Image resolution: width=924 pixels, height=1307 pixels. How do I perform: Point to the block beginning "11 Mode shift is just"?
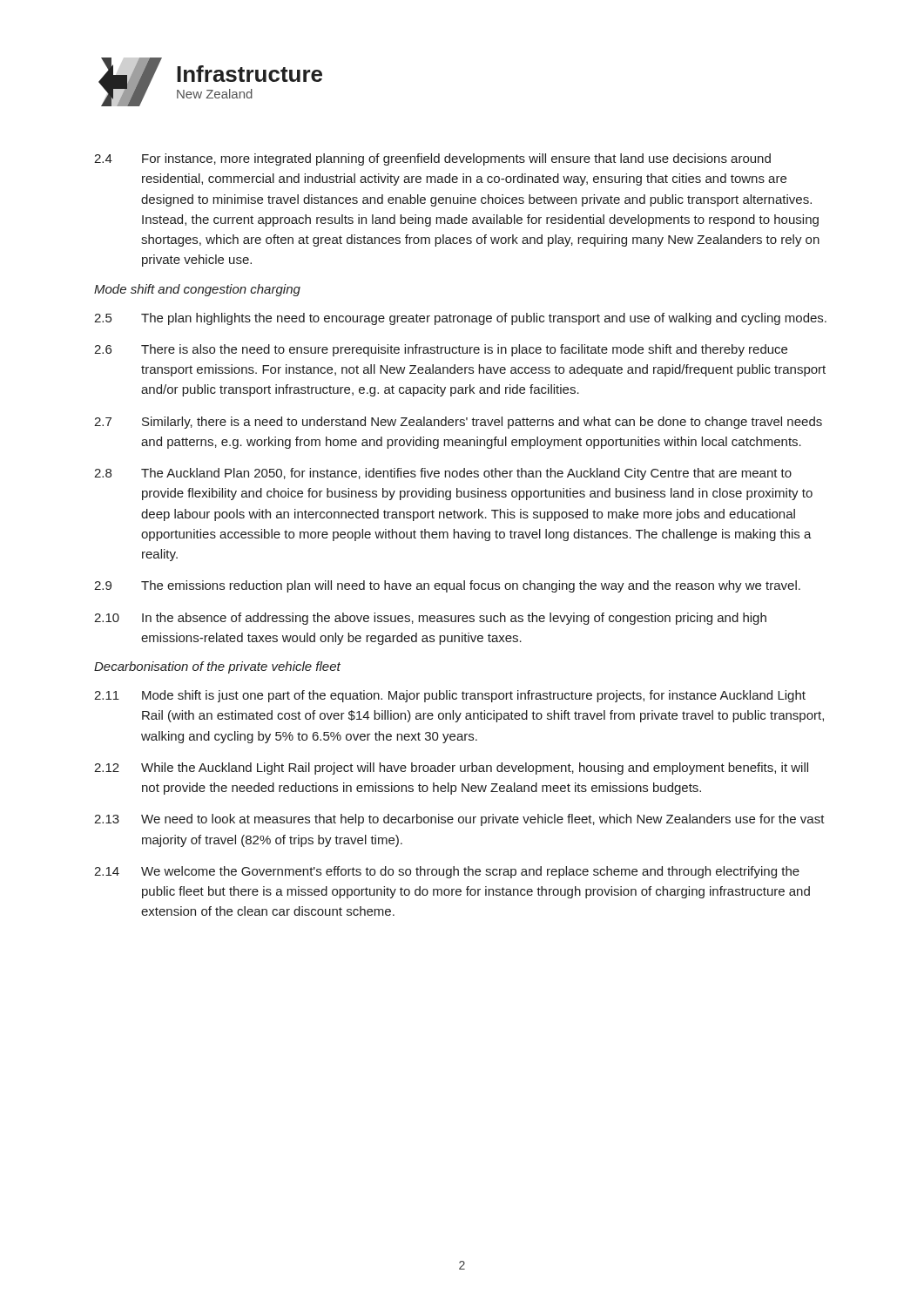coord(462,715)
